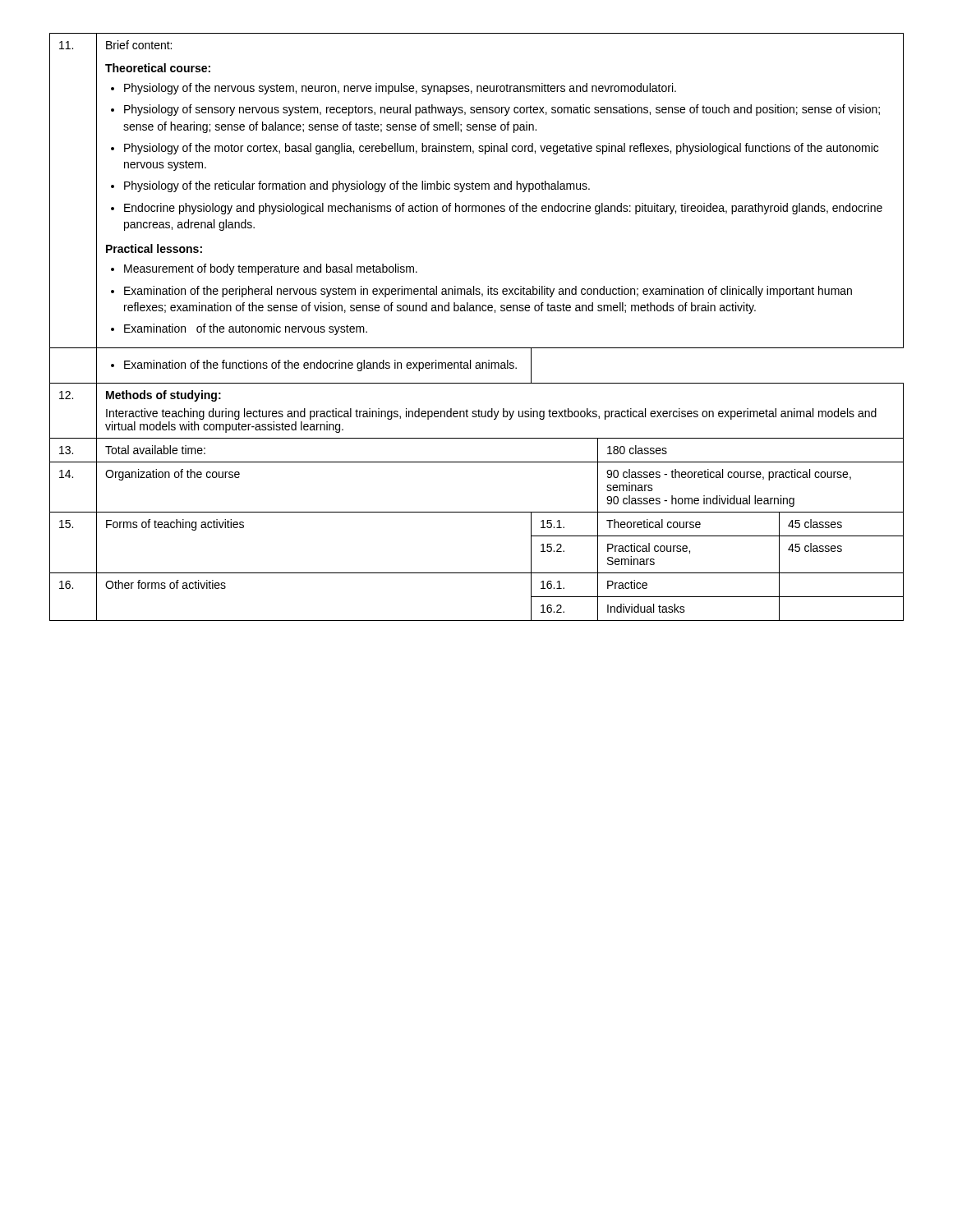953x1232 pixels.
Task: Select the section header with the text "Practical lessons:"
Action: pos(154,249)
